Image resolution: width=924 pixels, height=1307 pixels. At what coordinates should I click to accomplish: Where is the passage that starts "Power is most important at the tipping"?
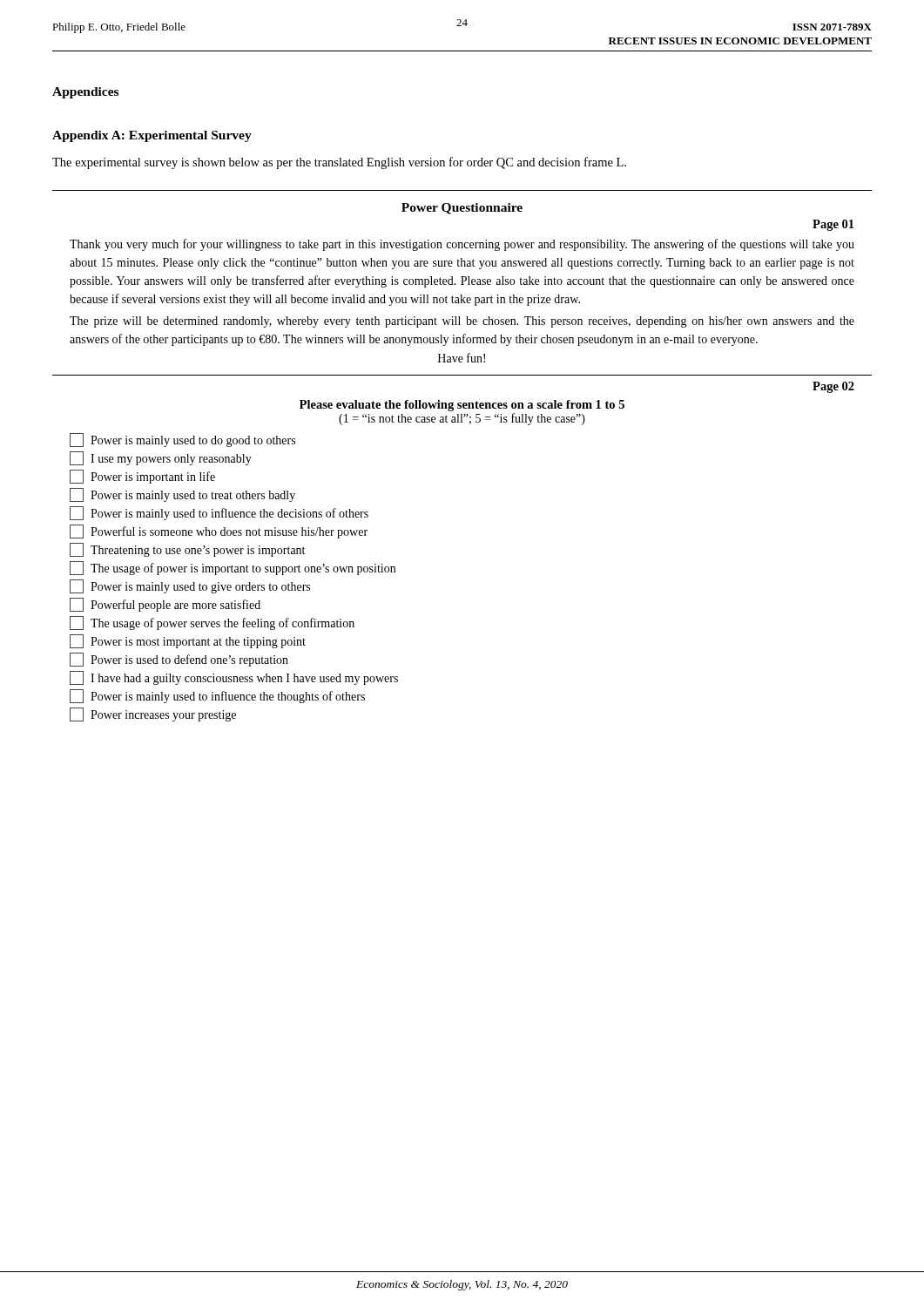[188, 641]
